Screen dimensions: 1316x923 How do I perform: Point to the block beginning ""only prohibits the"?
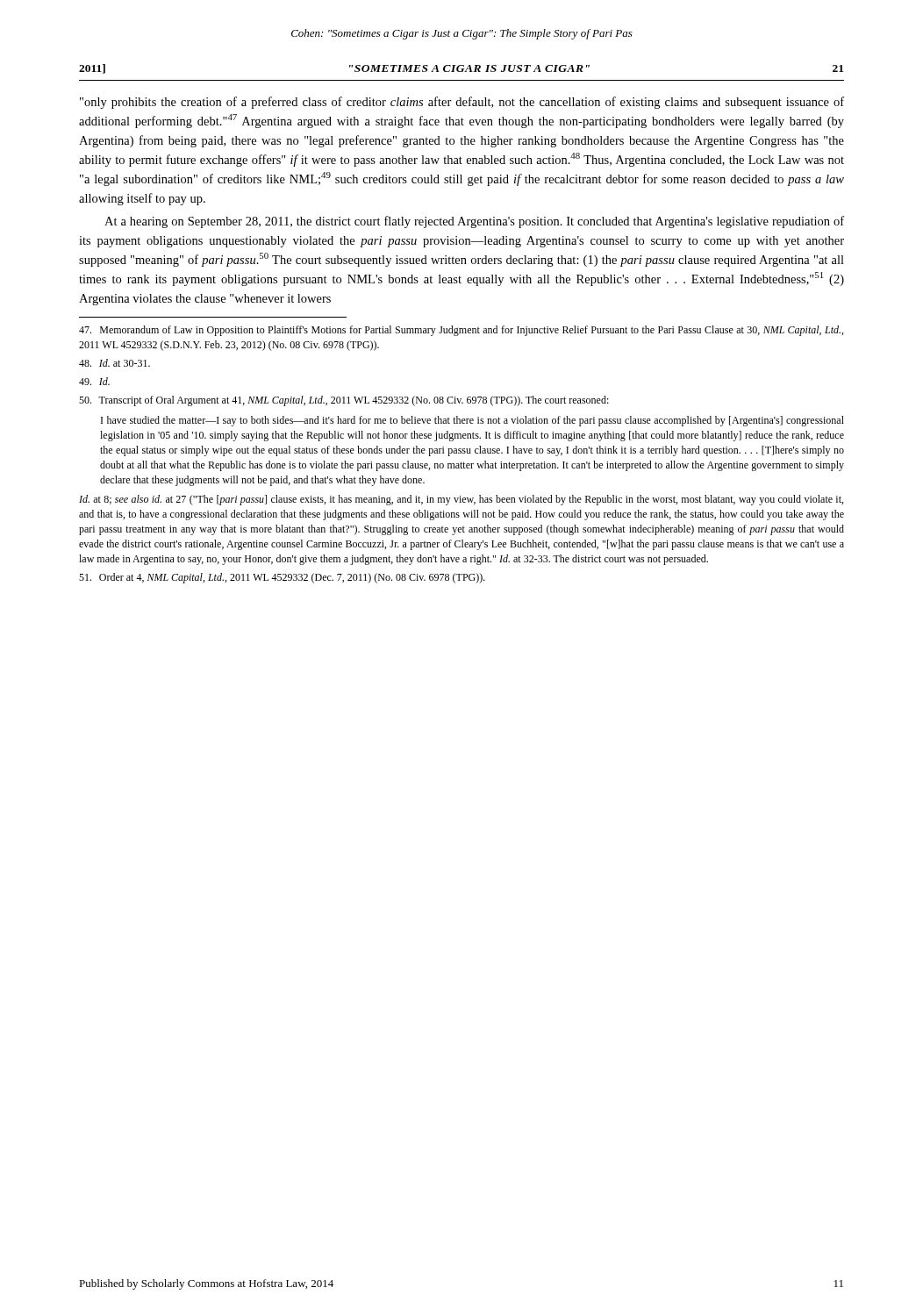[x=462, y=150]
